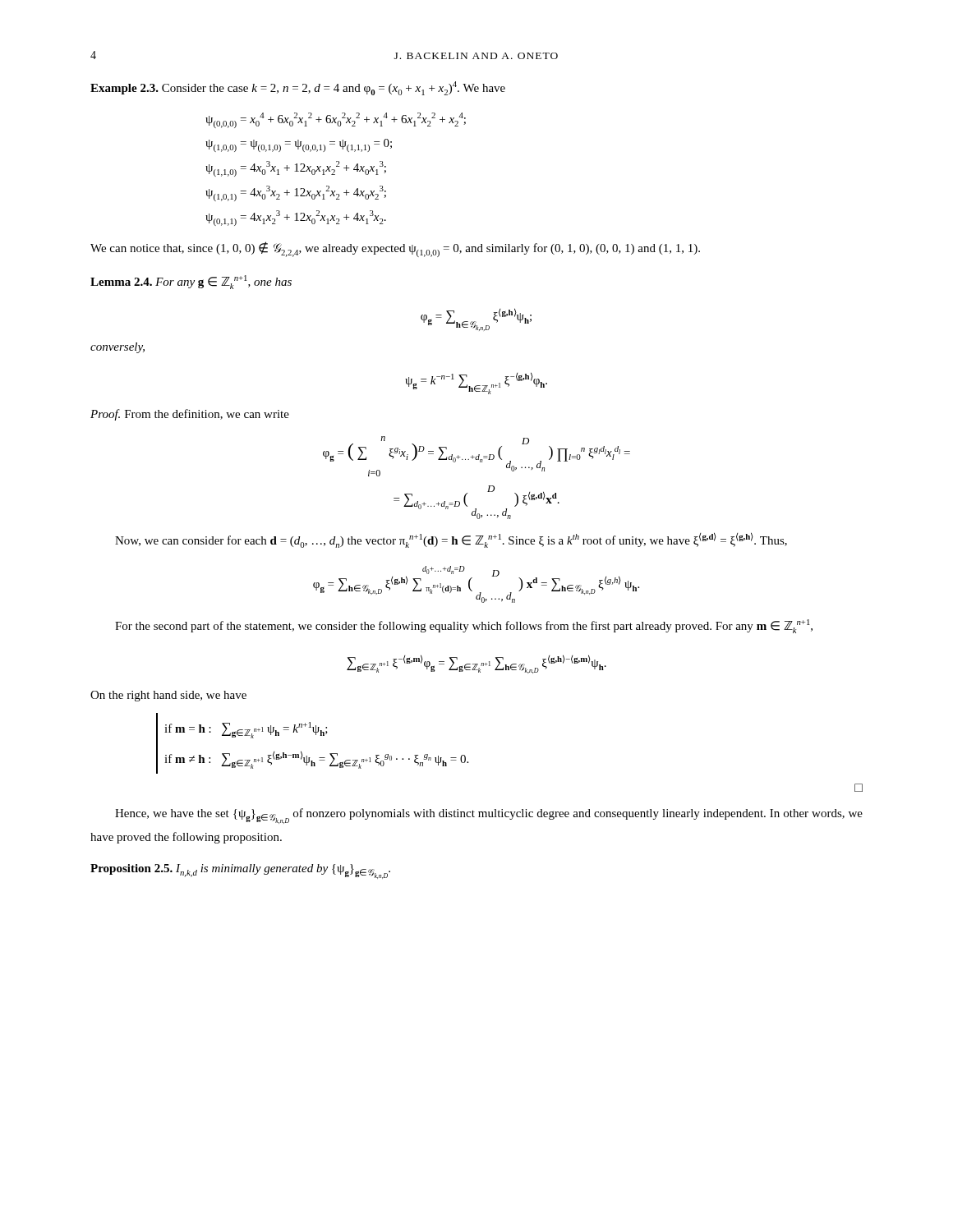Where is the formula that starts "ψ(0,0,0) = x04 + 6x02x12 +"?
Screen dimensions: 1232x953
pyautogui.click(x=336, y=168)
